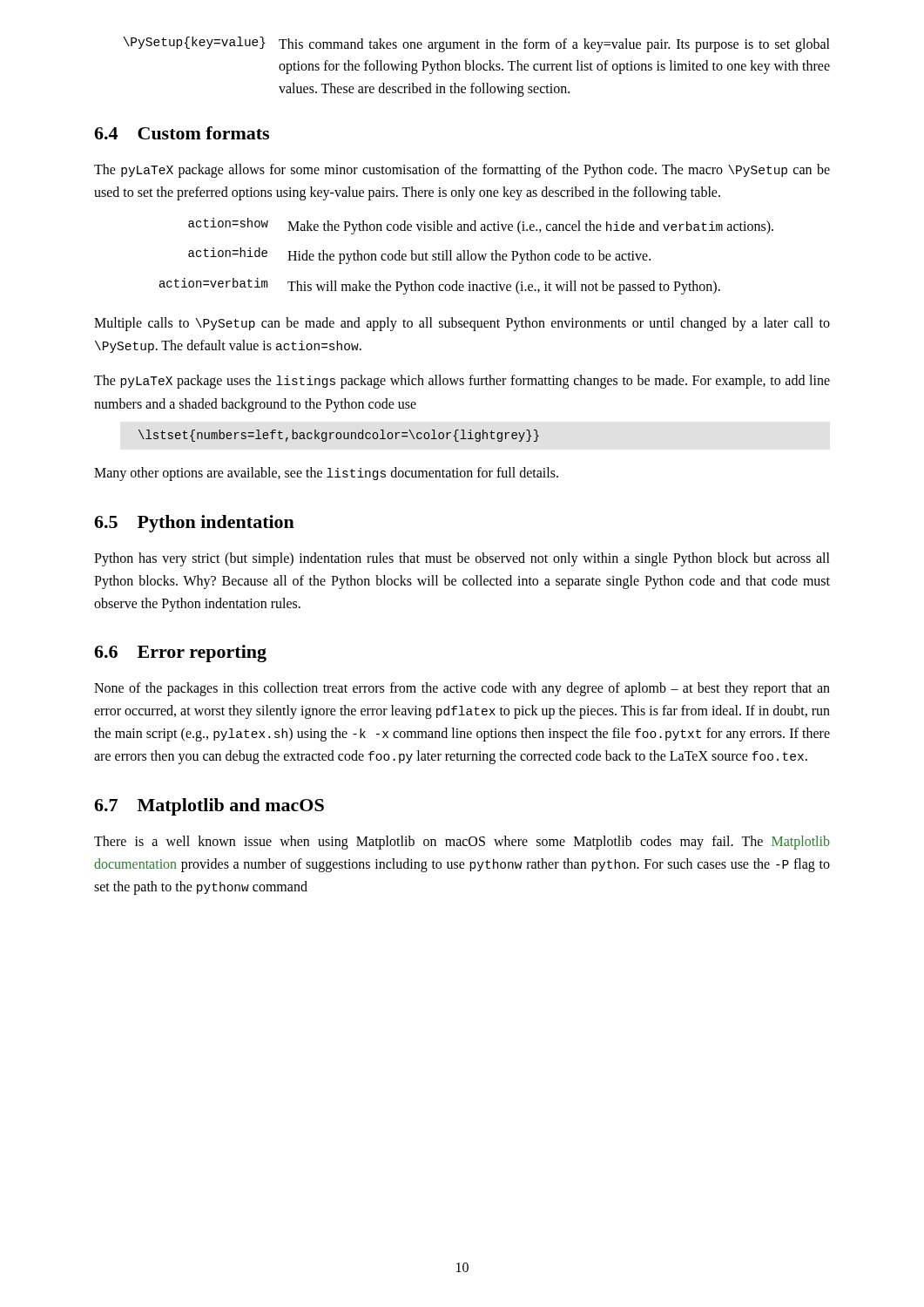Where is the passage that starts "The pyLaTeX package allows for"?
This screenshot has height=1307, width=924.
pyautogui.click(x=462, y=181)
